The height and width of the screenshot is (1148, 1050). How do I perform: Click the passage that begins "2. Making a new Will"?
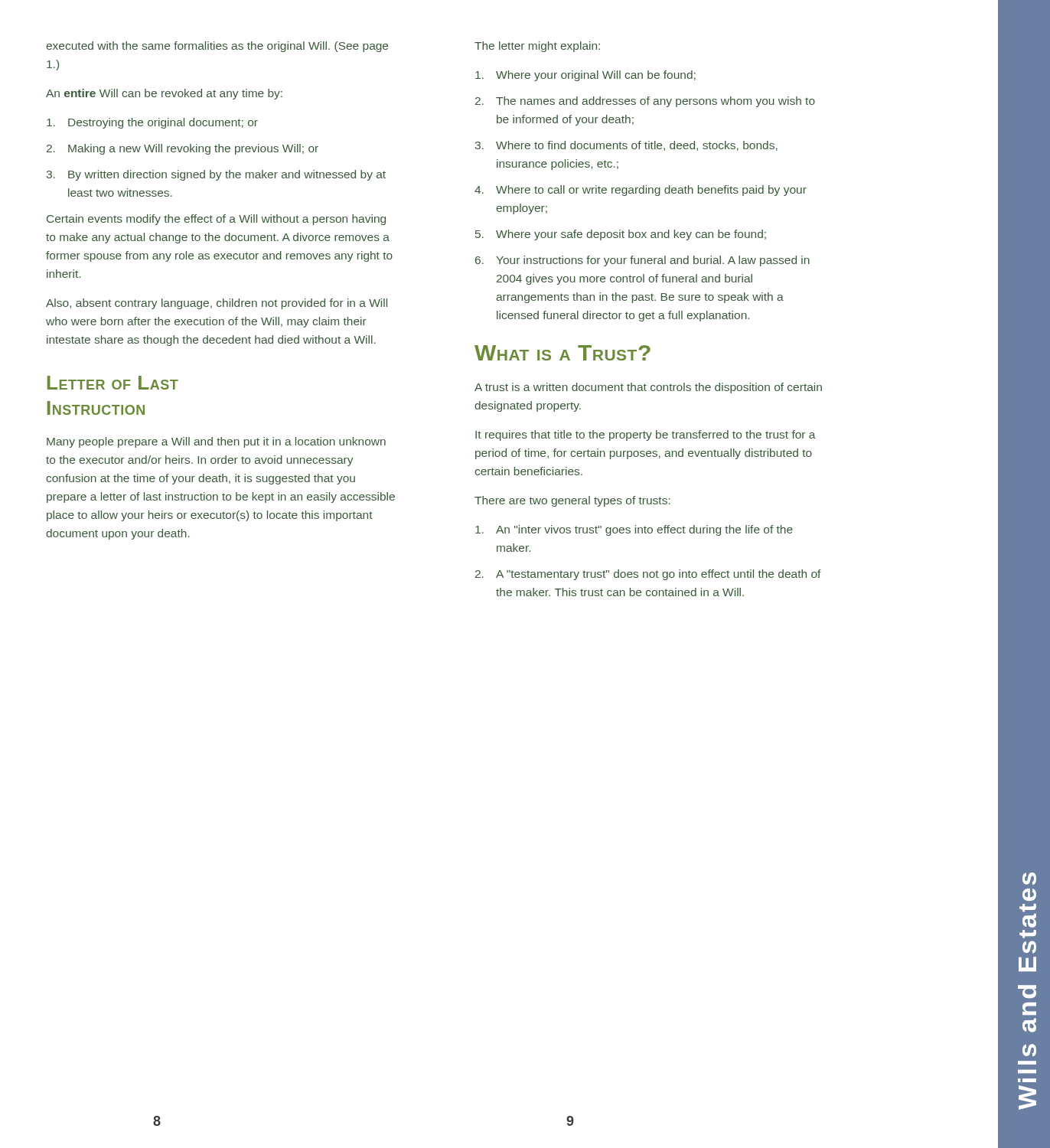point(182,149)
